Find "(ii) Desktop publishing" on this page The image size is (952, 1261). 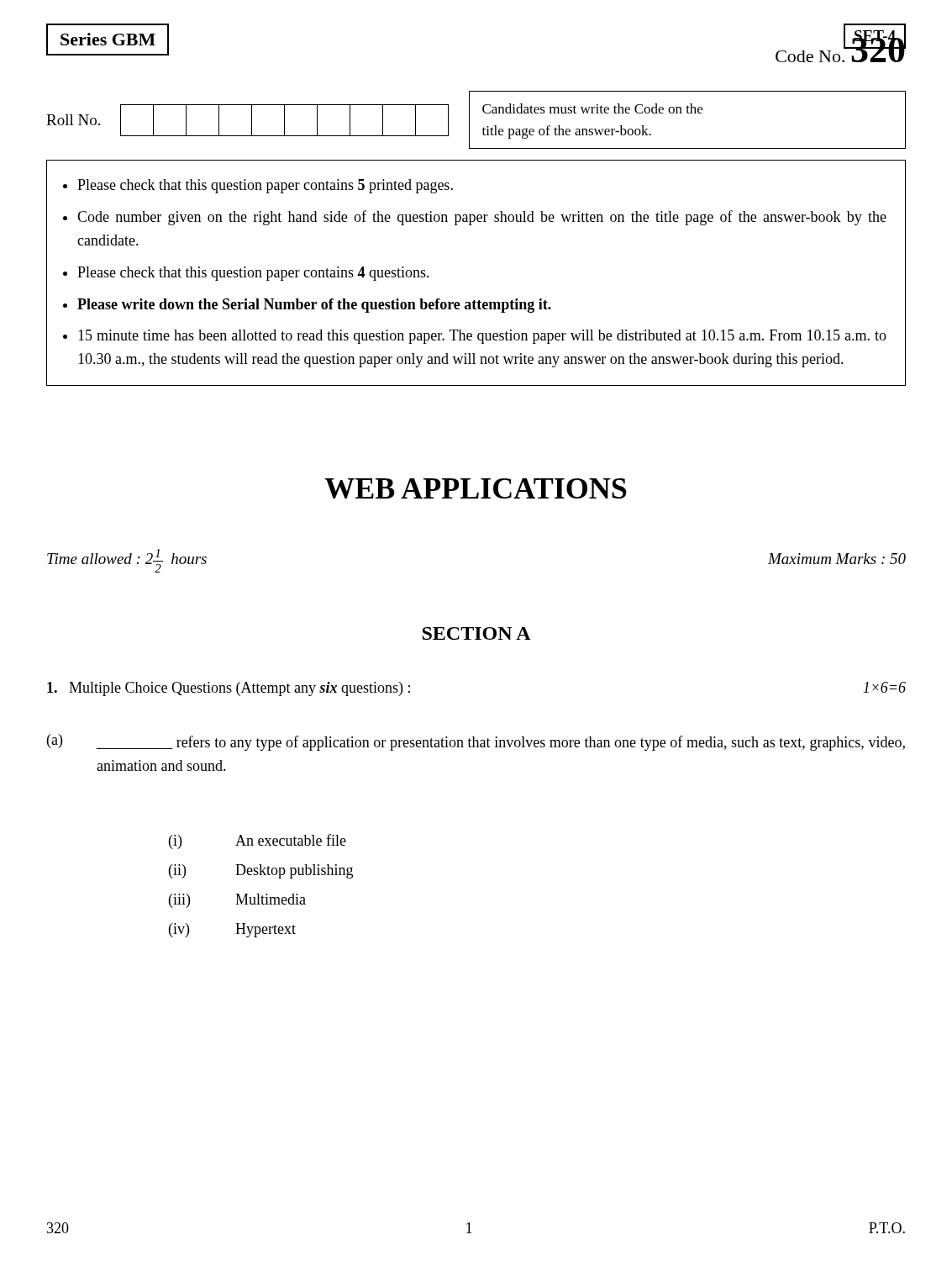tap(261, 870)
